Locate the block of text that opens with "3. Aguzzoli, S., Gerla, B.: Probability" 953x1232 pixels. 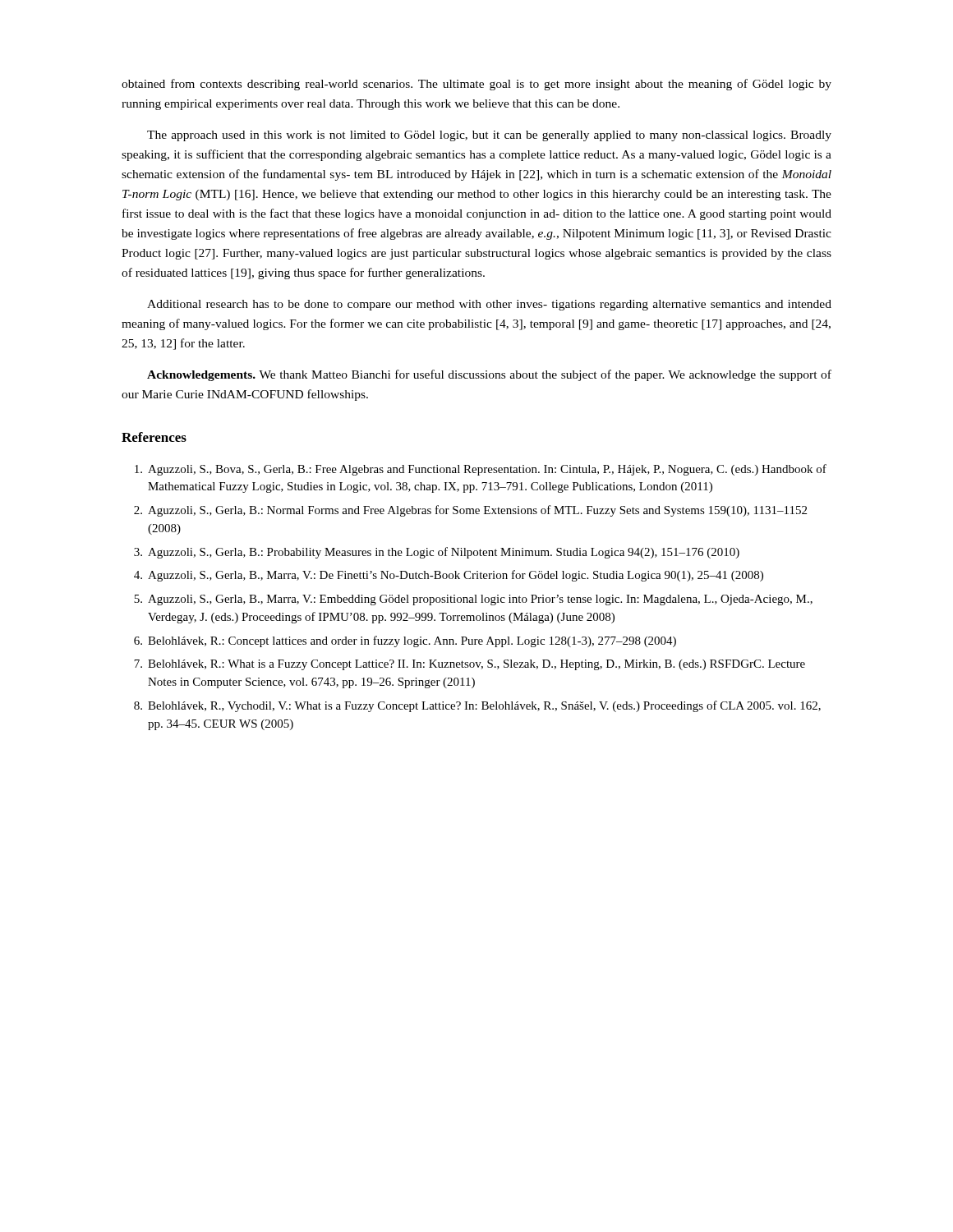[x=476, y=552]
